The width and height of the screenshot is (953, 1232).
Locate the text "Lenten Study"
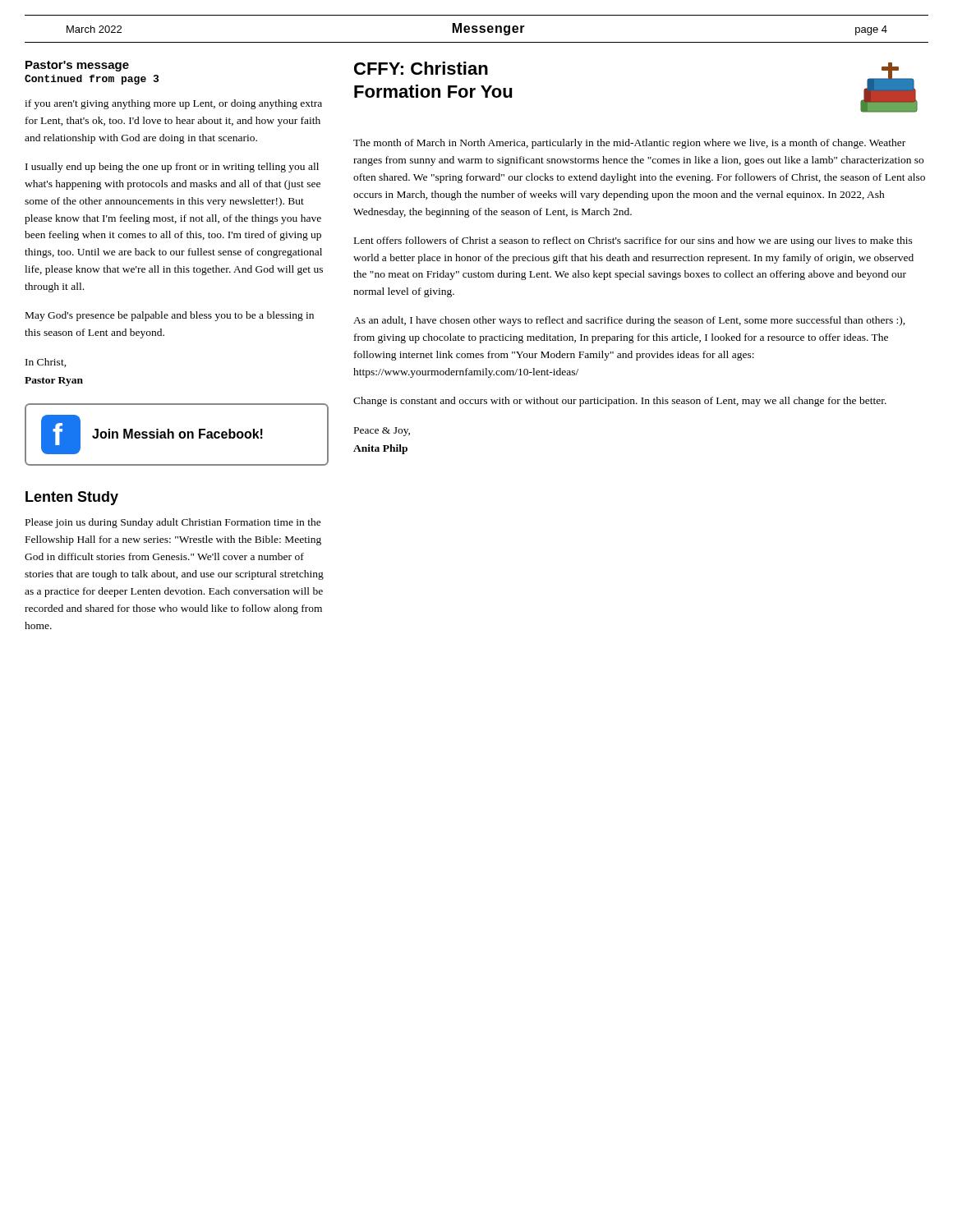pos(72,497)
